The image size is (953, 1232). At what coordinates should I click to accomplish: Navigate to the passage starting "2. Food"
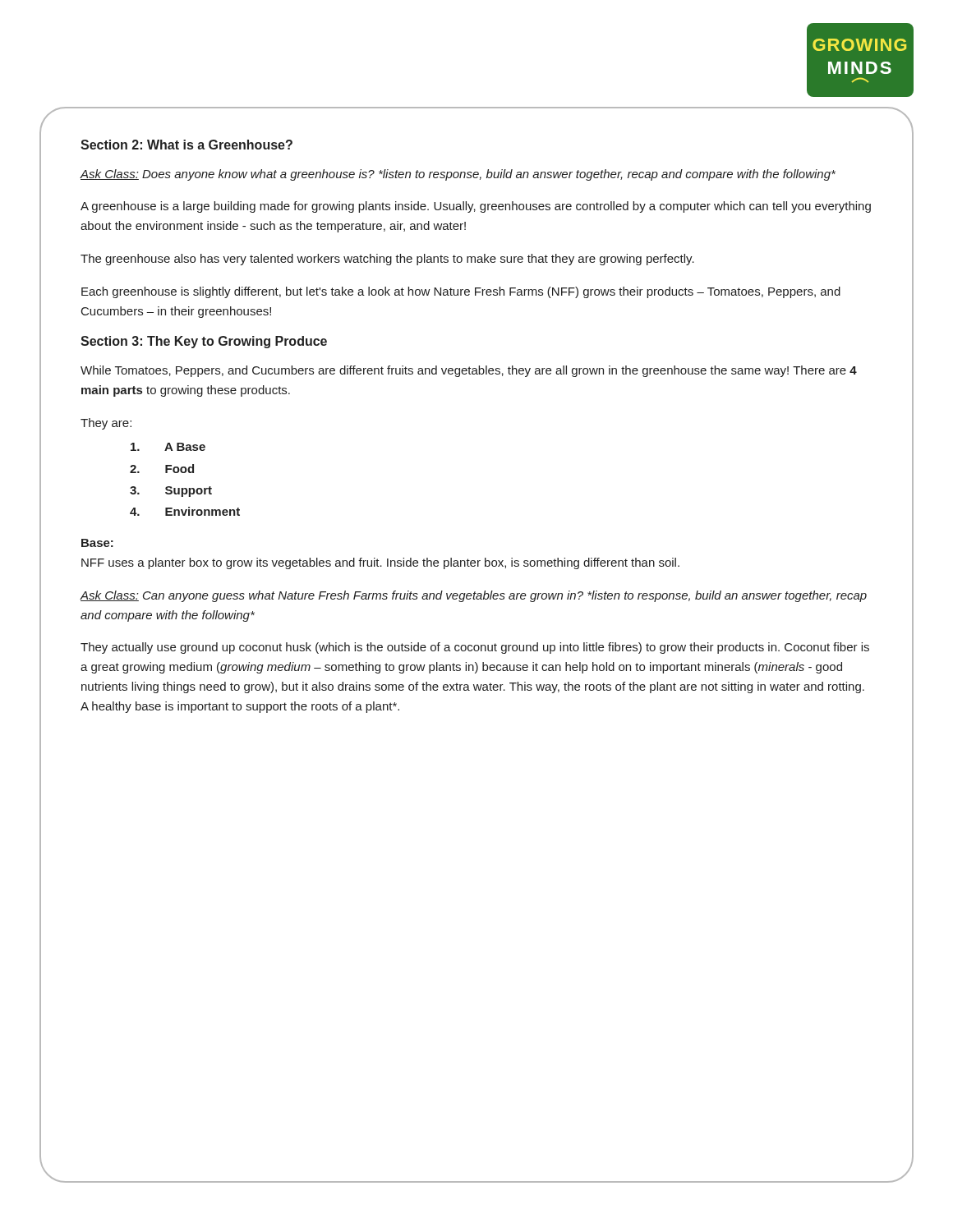pos(162,469)
